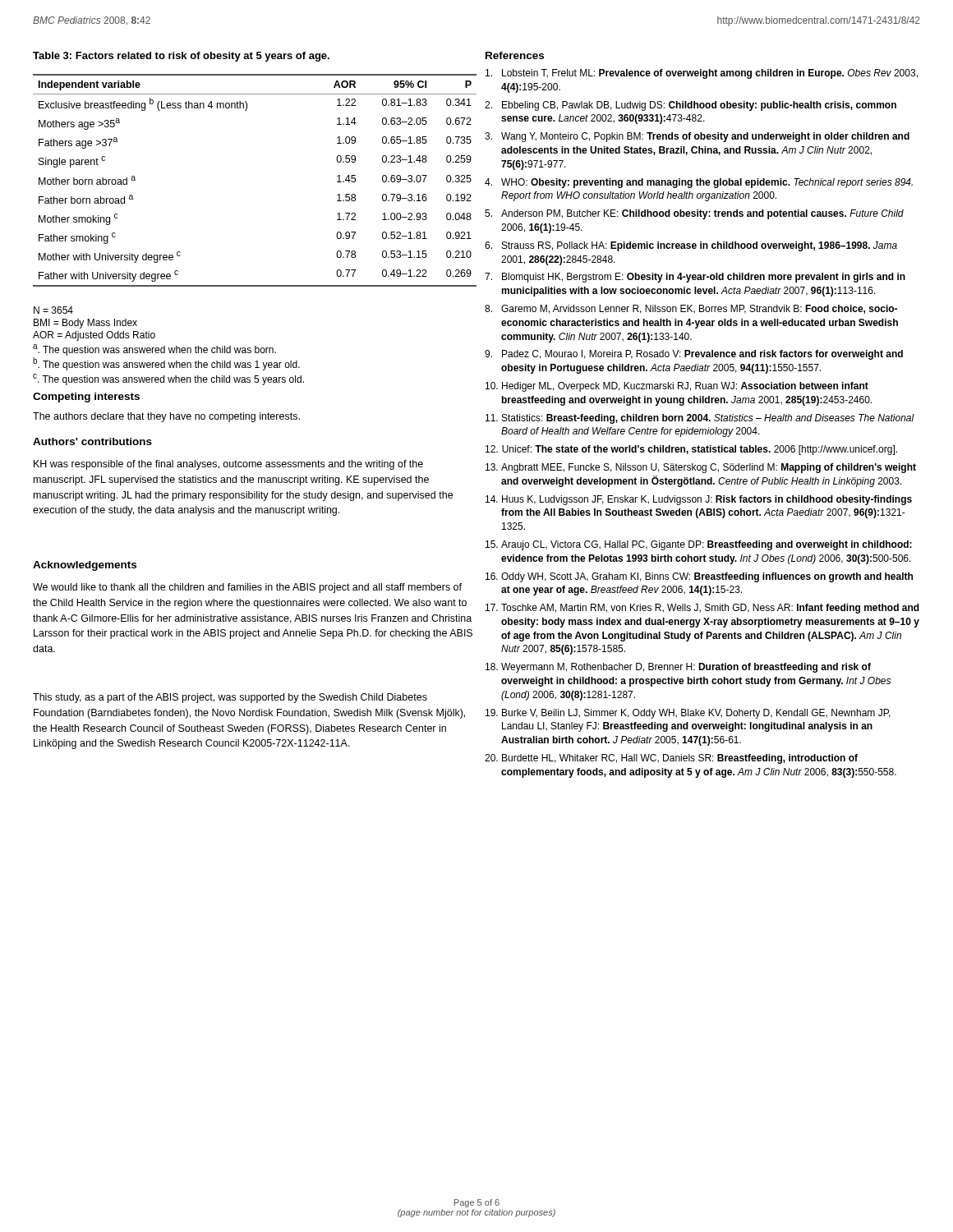Image resolution: width=953 pixels, height=1232 pixels.
Task: Find "Authors' contributions" on this page
Action: pyautogui.click(x=92, y=441)
